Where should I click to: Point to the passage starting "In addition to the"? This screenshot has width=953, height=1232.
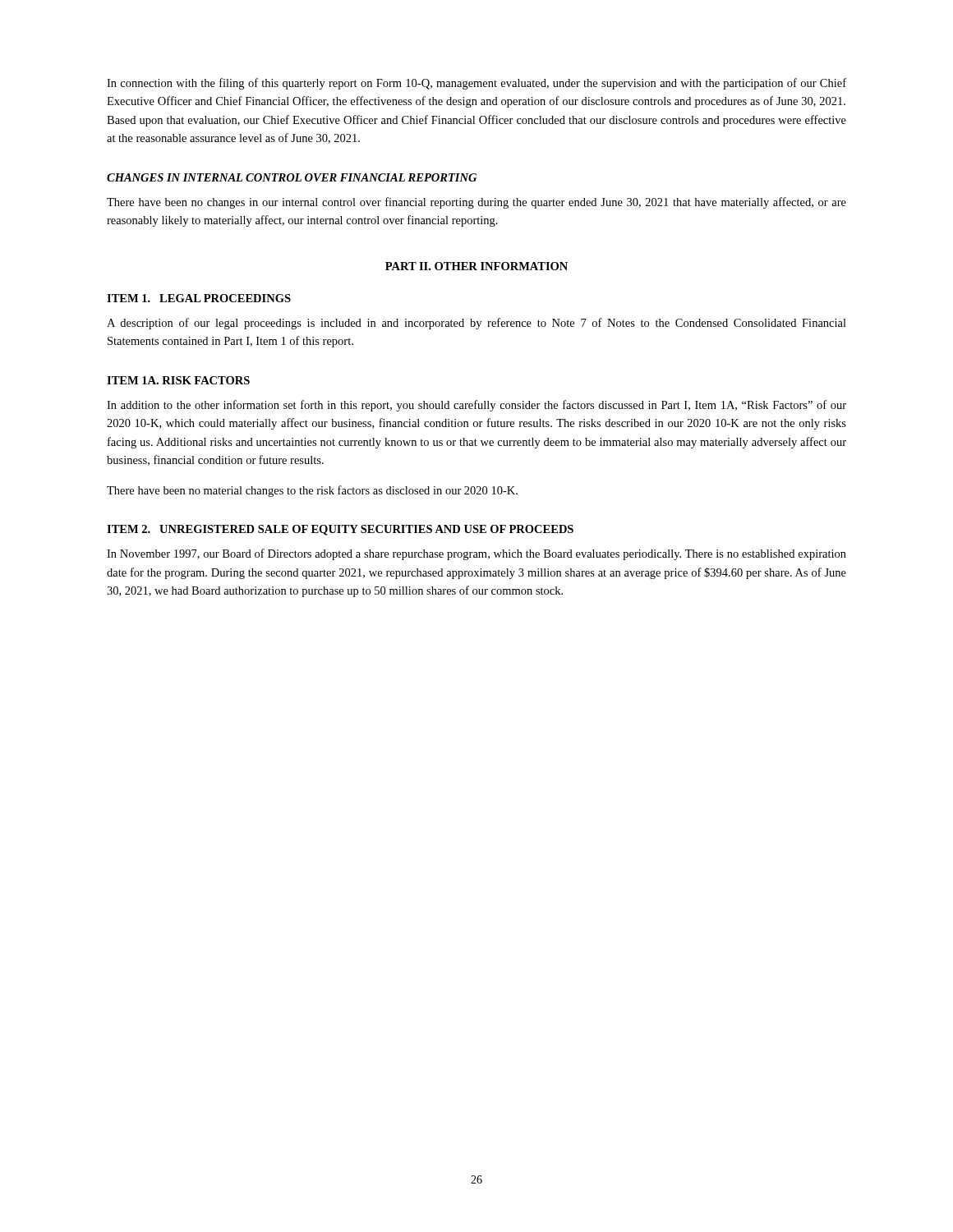pos(476,433)
